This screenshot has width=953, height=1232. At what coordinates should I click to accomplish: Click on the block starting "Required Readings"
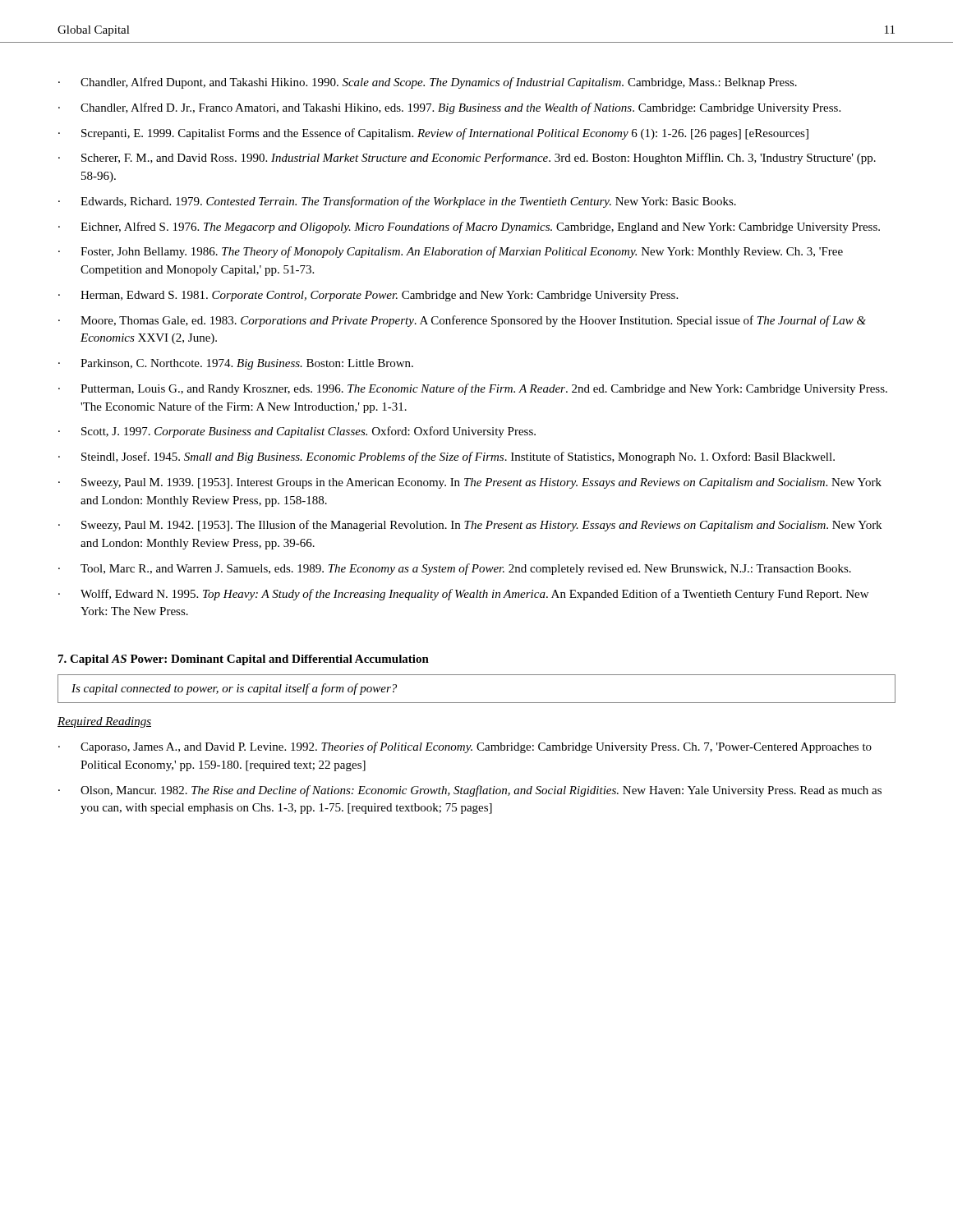point(104,721)
